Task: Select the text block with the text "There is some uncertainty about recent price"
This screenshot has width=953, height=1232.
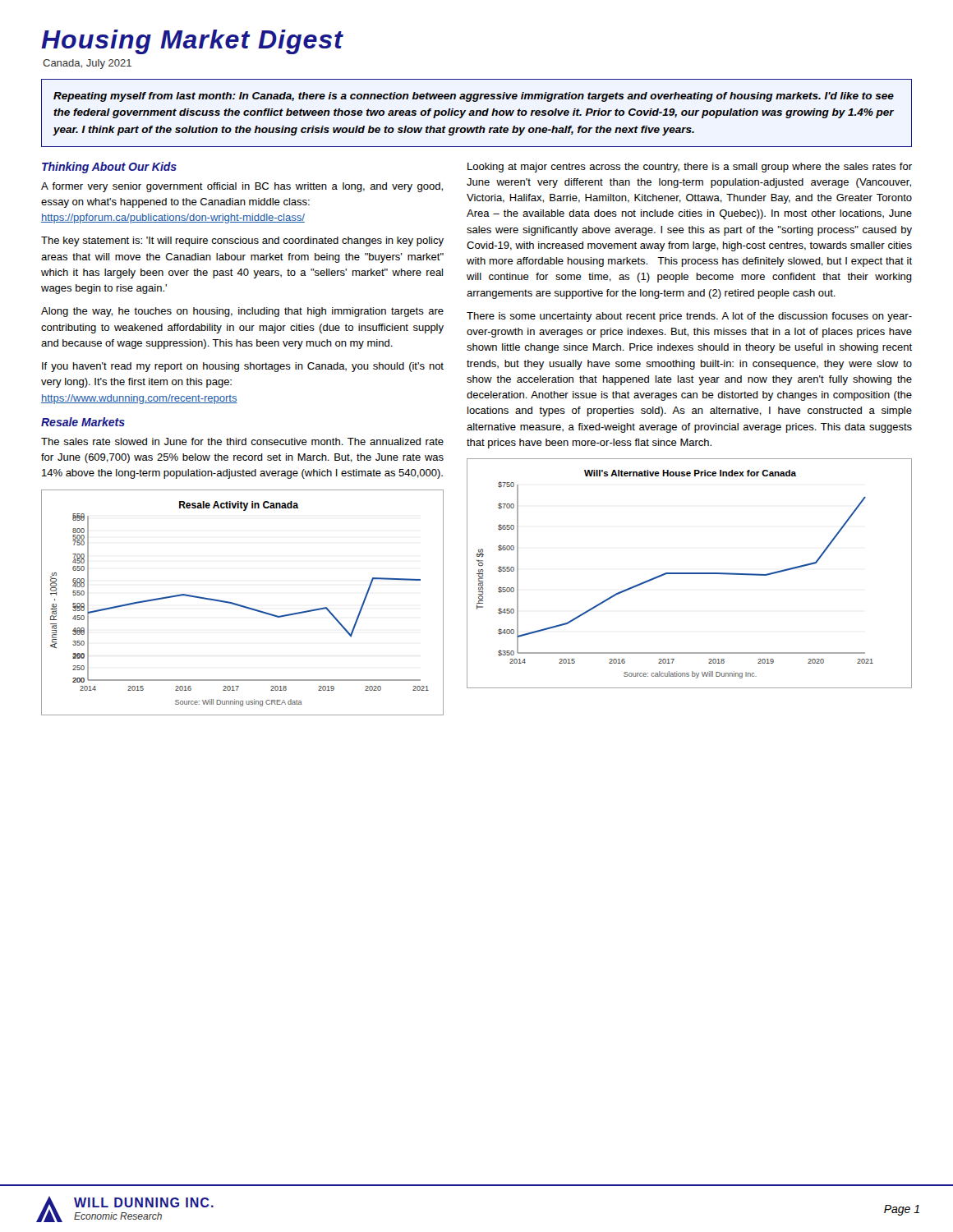Action: pyautogui.click(x=689, y=379)
